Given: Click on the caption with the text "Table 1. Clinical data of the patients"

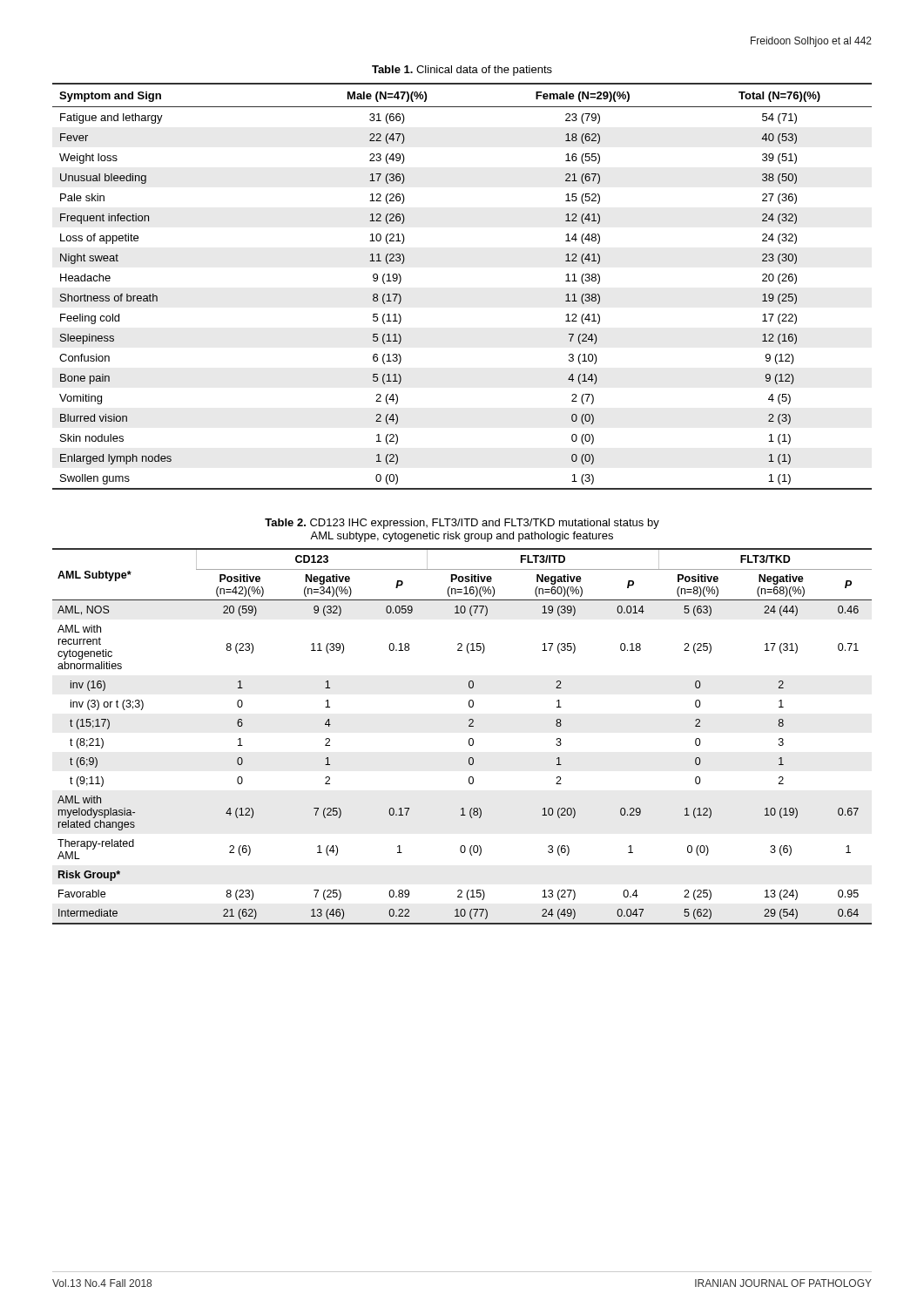Looking at the screenshot, I should click(x=462, y=69).
